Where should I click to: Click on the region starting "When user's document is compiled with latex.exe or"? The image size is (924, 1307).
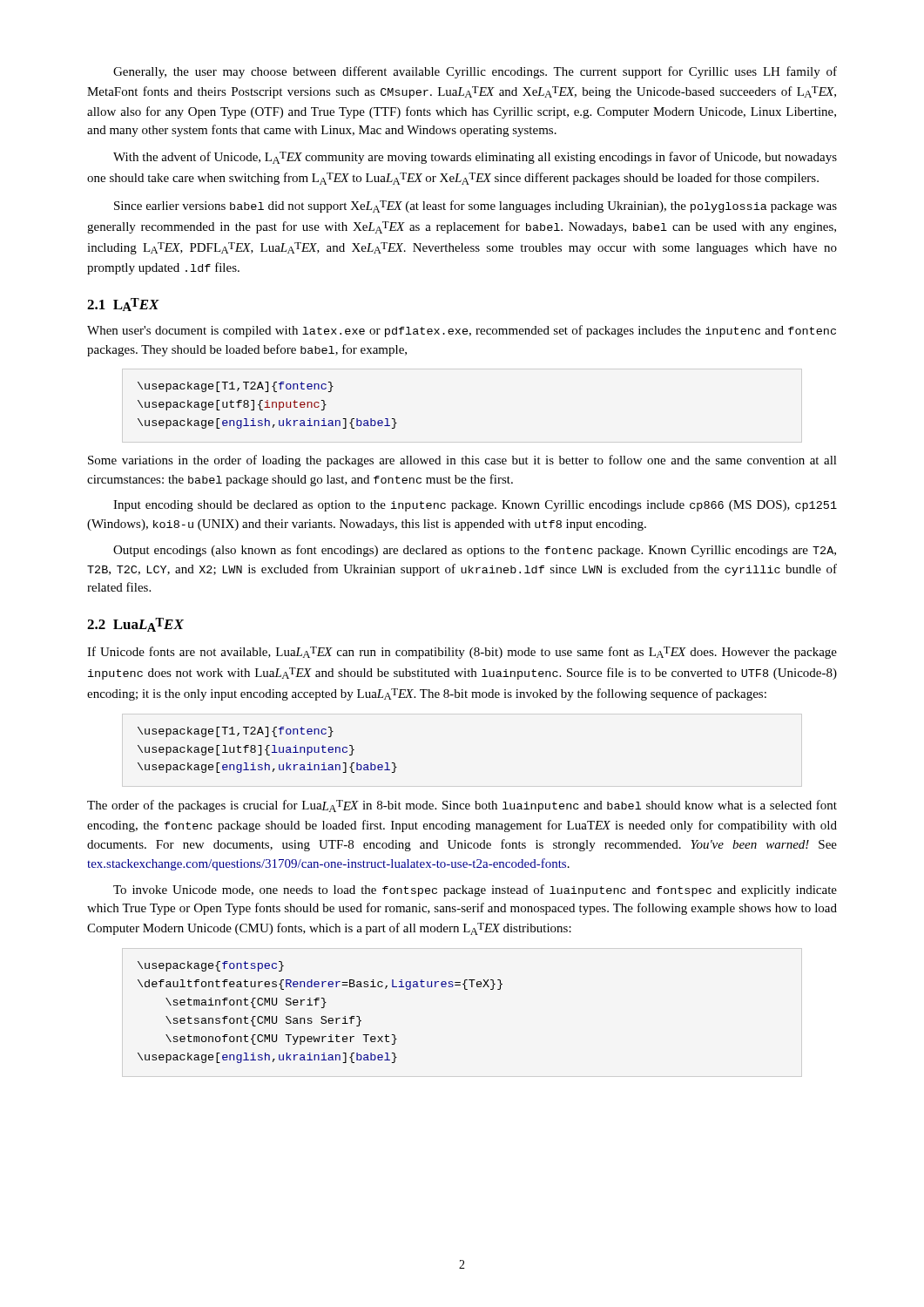coord(462,341)
